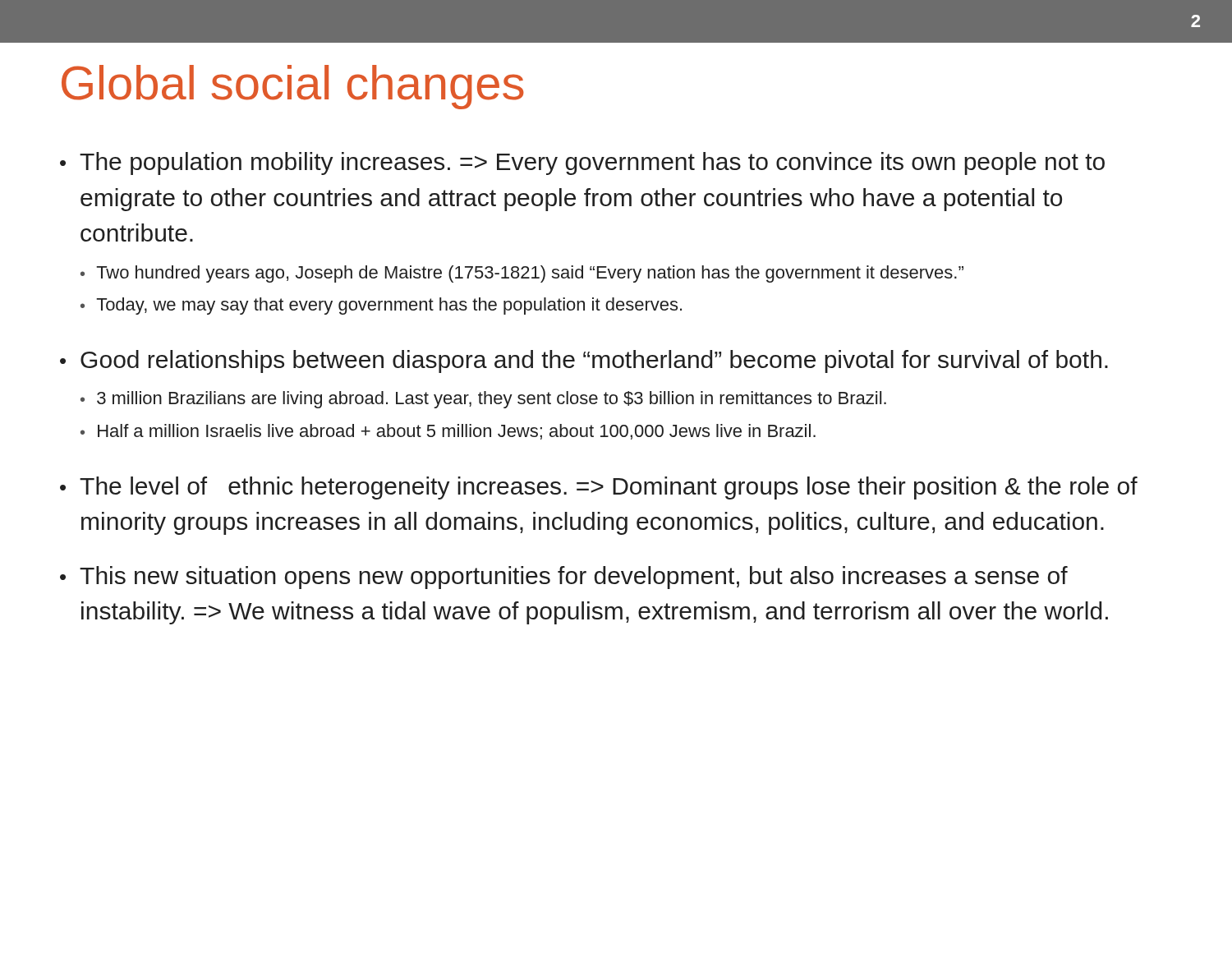The width and height of the screenshot is (1232, 953).
Task: Select the region starting "• This new situation opens"
Action: pos(618,594)
